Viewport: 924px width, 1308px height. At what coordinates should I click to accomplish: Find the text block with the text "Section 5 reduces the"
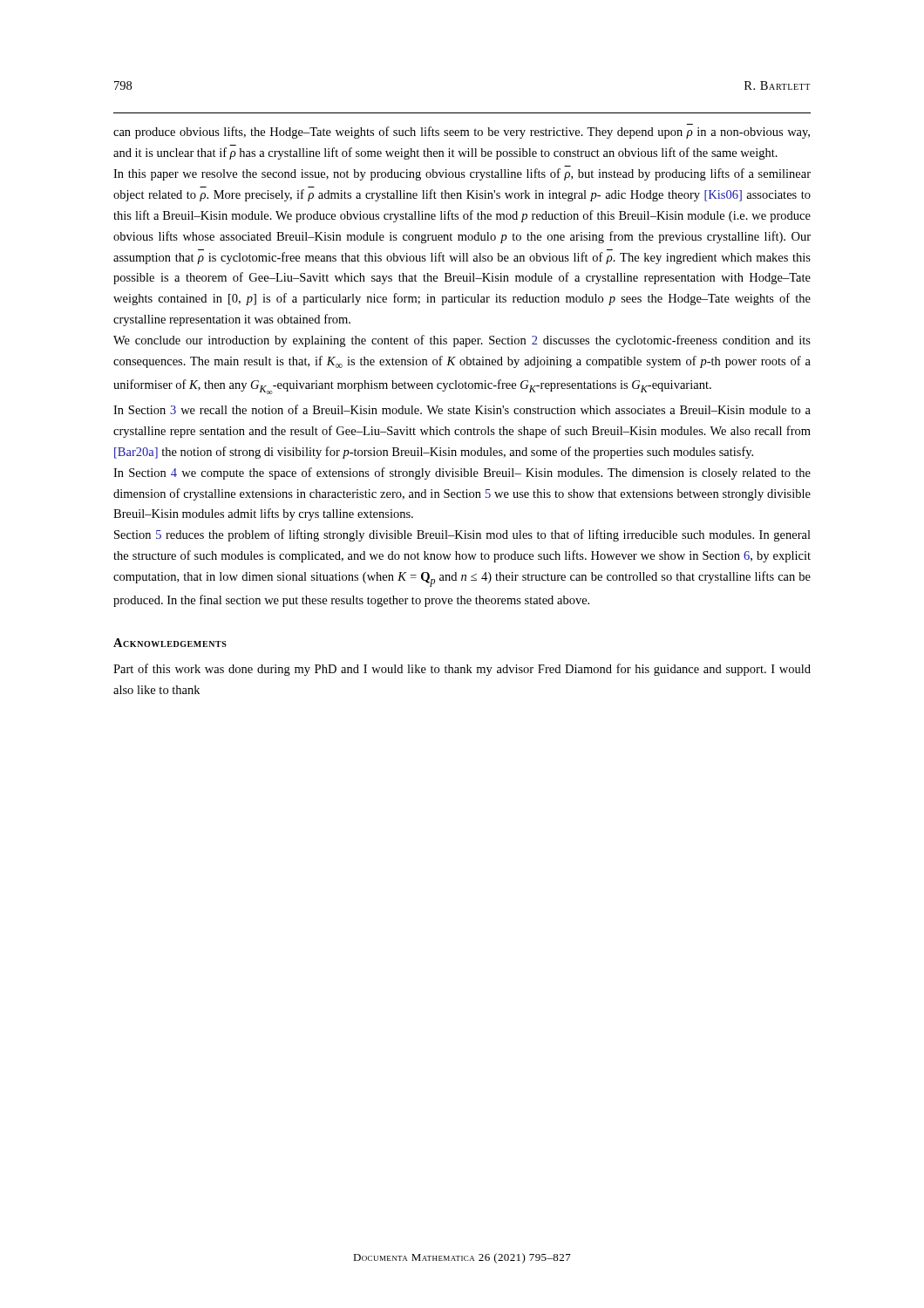[462, 567]
